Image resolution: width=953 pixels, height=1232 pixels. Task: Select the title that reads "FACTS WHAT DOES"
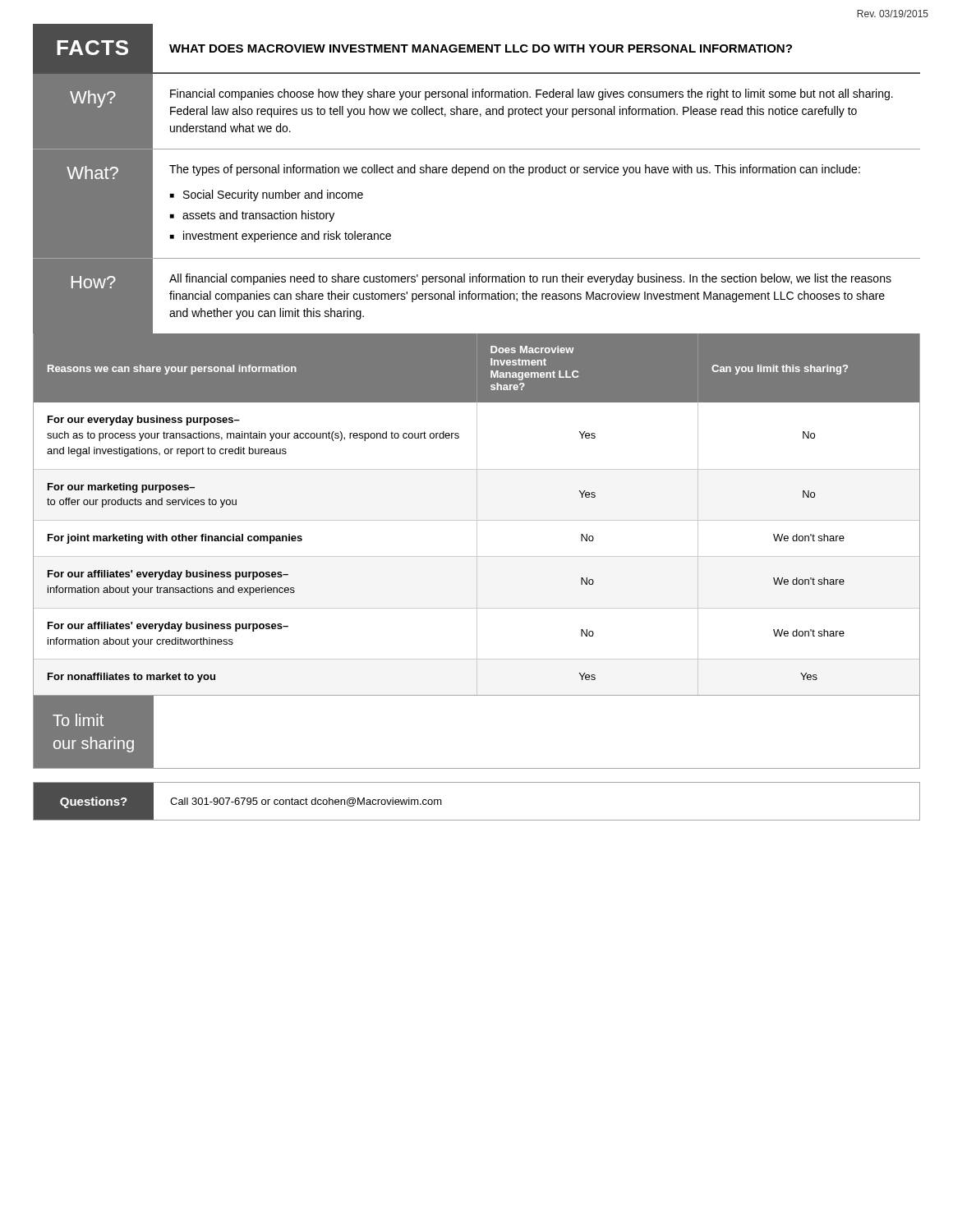point(476,48)
